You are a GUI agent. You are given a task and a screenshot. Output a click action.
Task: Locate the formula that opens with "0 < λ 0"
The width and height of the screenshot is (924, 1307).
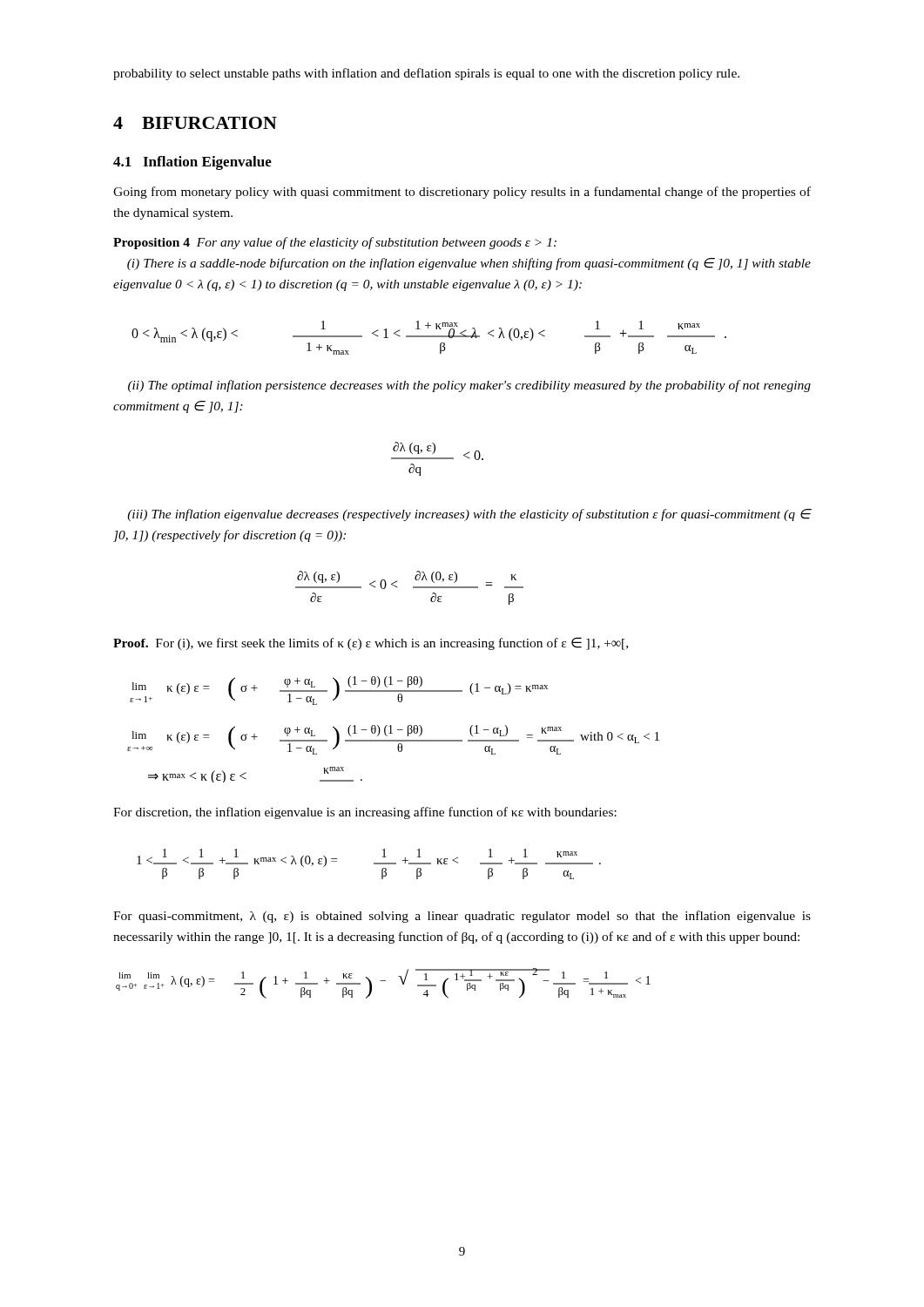(x=462, y=333)
